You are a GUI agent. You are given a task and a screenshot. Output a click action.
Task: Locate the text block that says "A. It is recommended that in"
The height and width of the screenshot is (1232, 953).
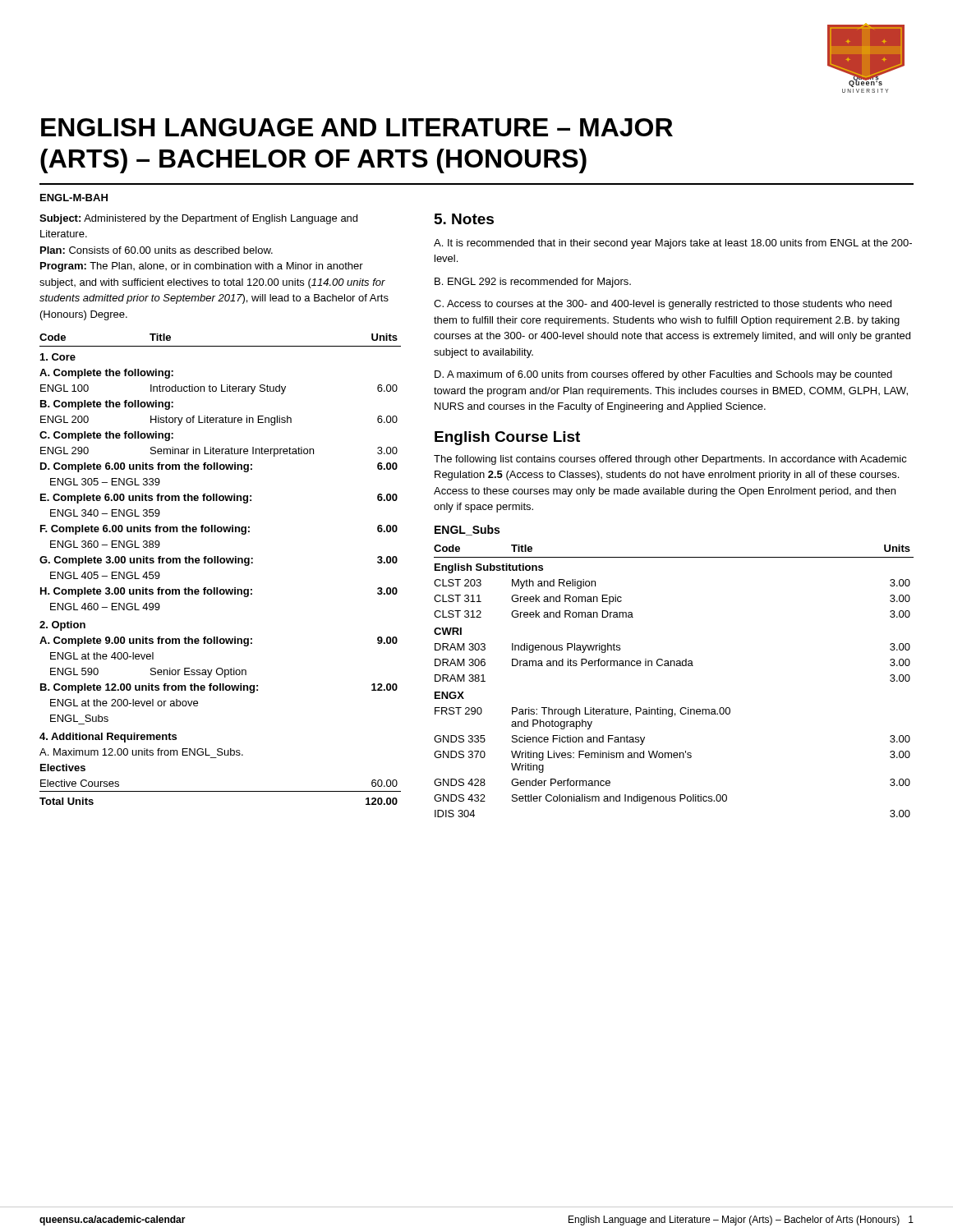click(673, 251)
